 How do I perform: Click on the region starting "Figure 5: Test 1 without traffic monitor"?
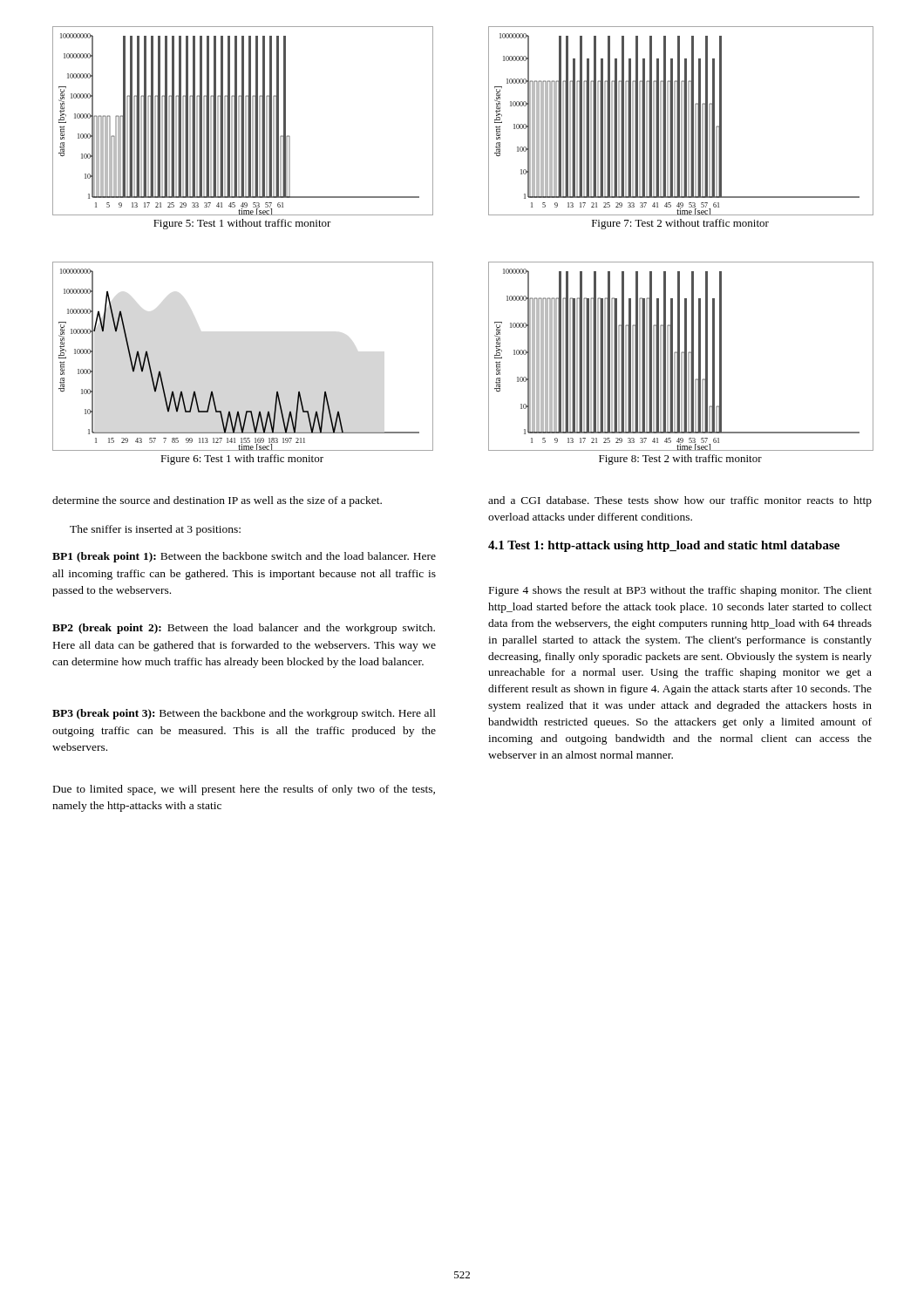(242, 223)
